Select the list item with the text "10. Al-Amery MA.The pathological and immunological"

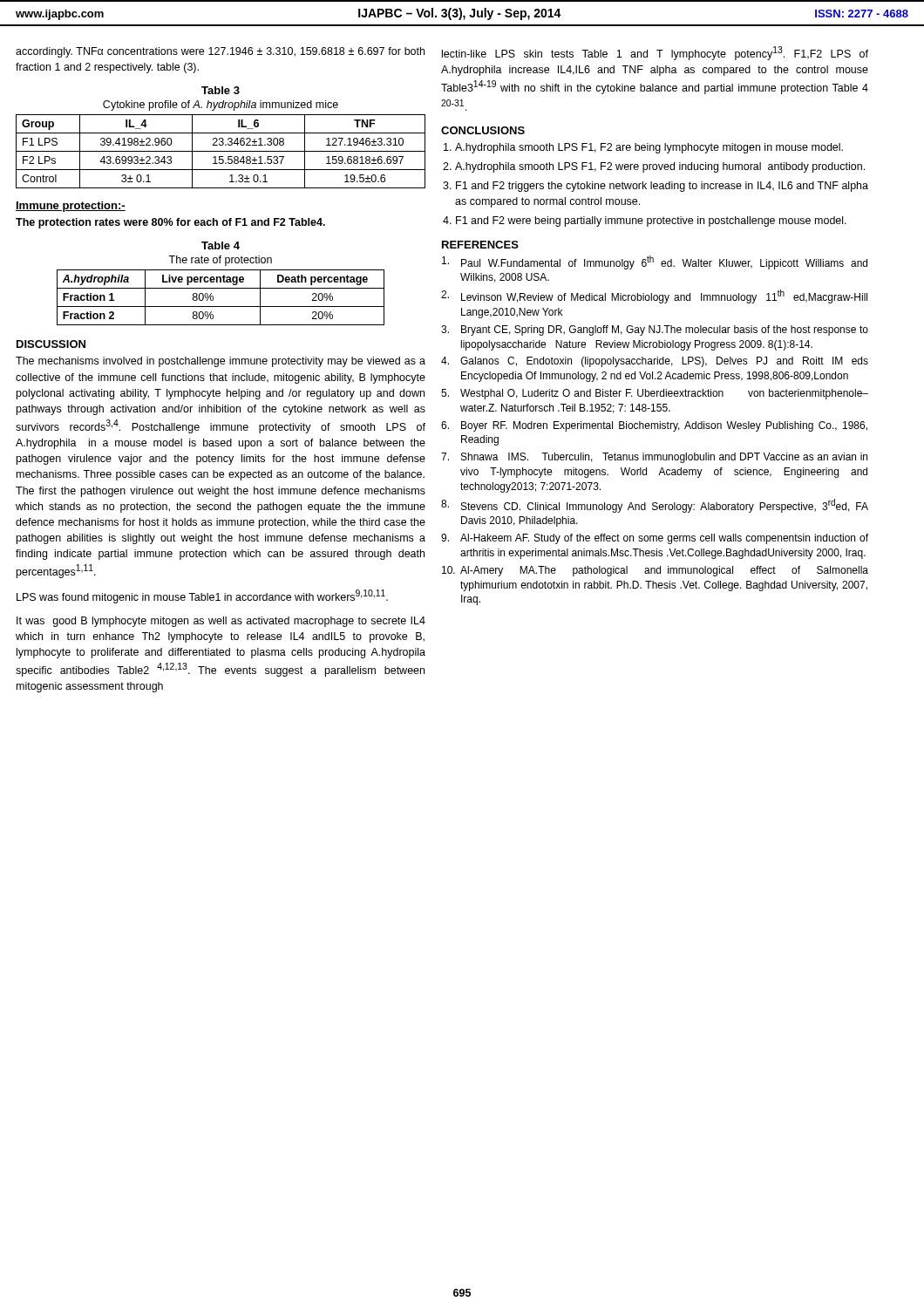pos(655,585)
